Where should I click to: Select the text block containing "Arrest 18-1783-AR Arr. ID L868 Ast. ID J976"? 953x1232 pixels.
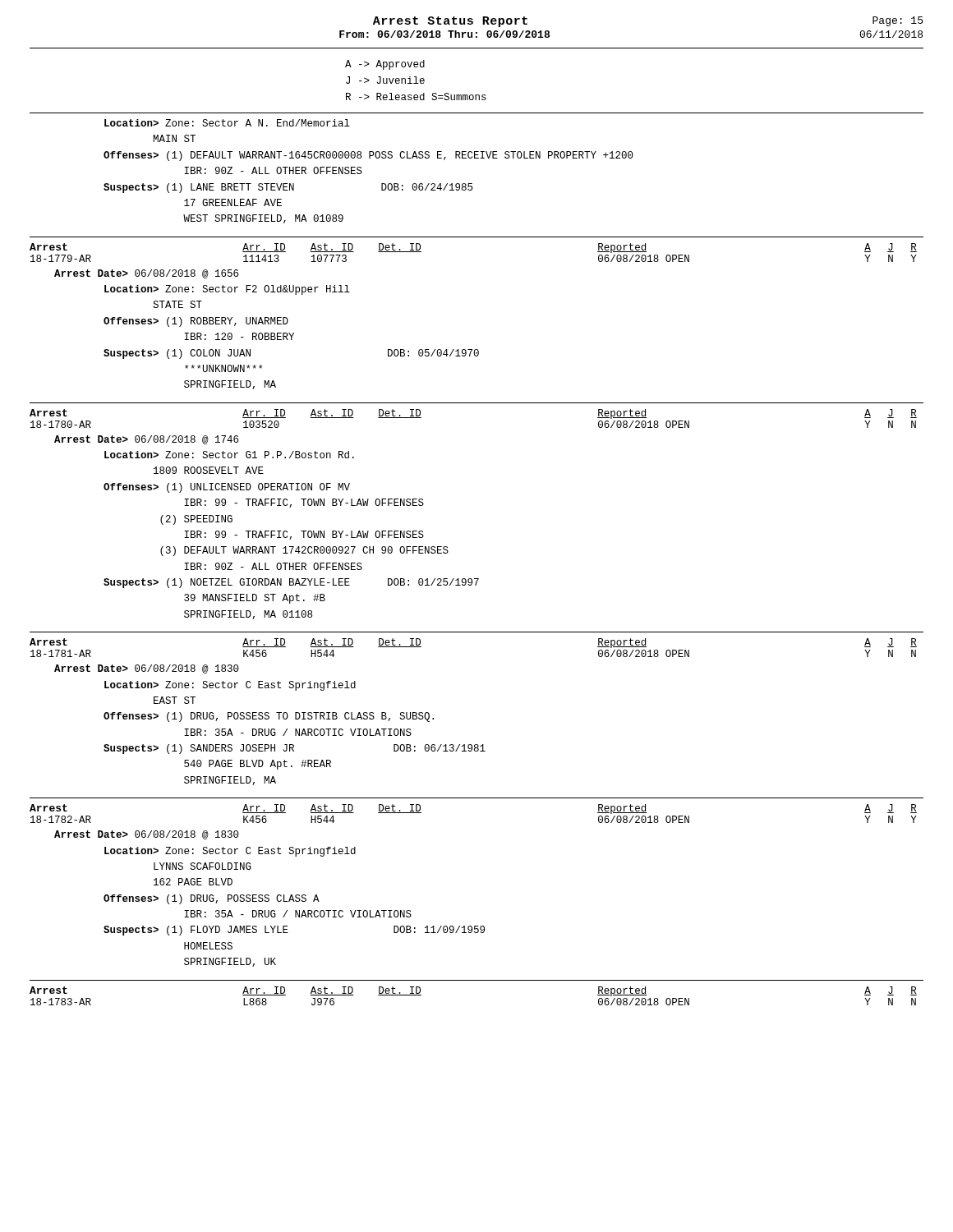click(46, 990)
